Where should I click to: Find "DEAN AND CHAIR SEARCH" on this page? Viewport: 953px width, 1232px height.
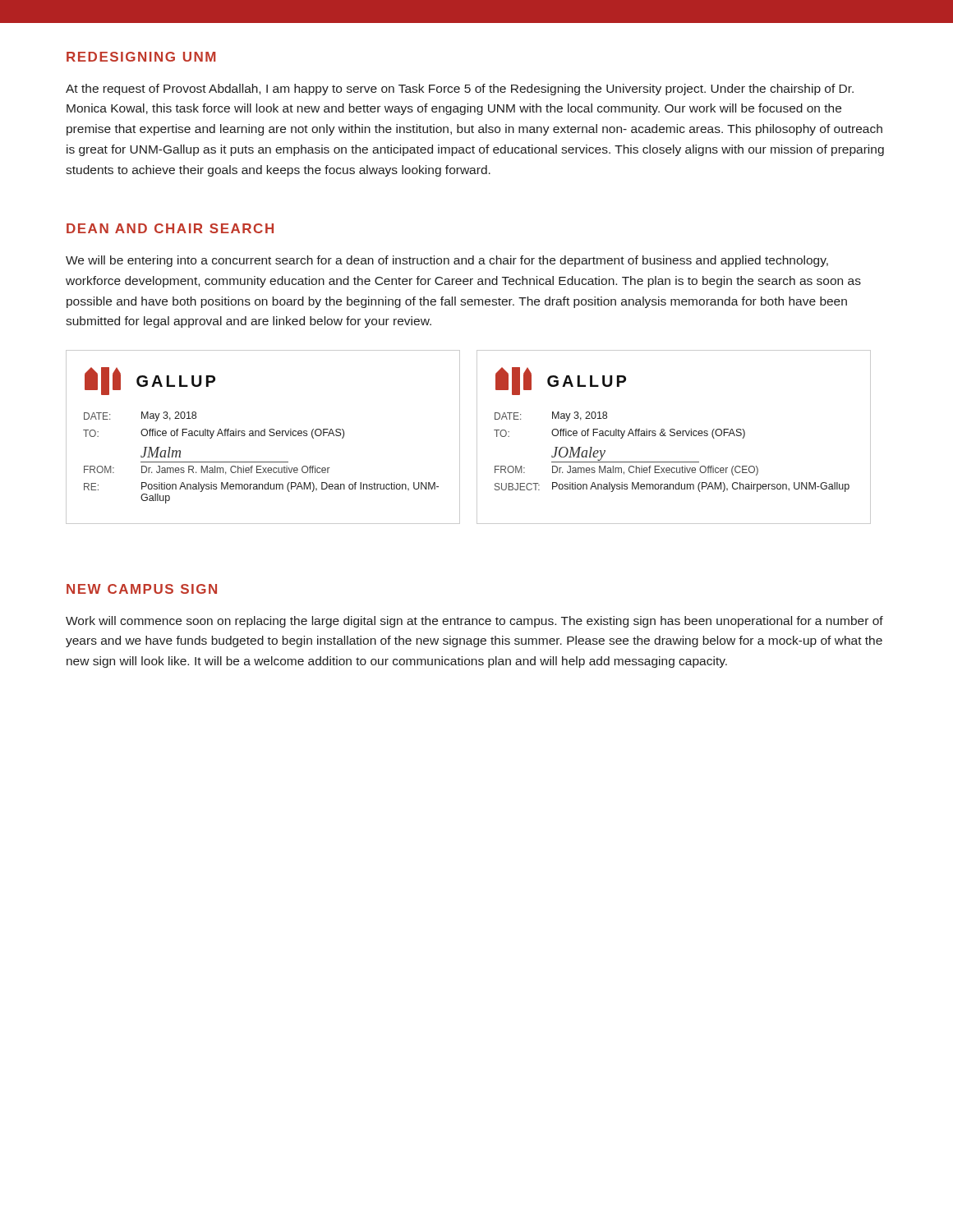point(171,229)
